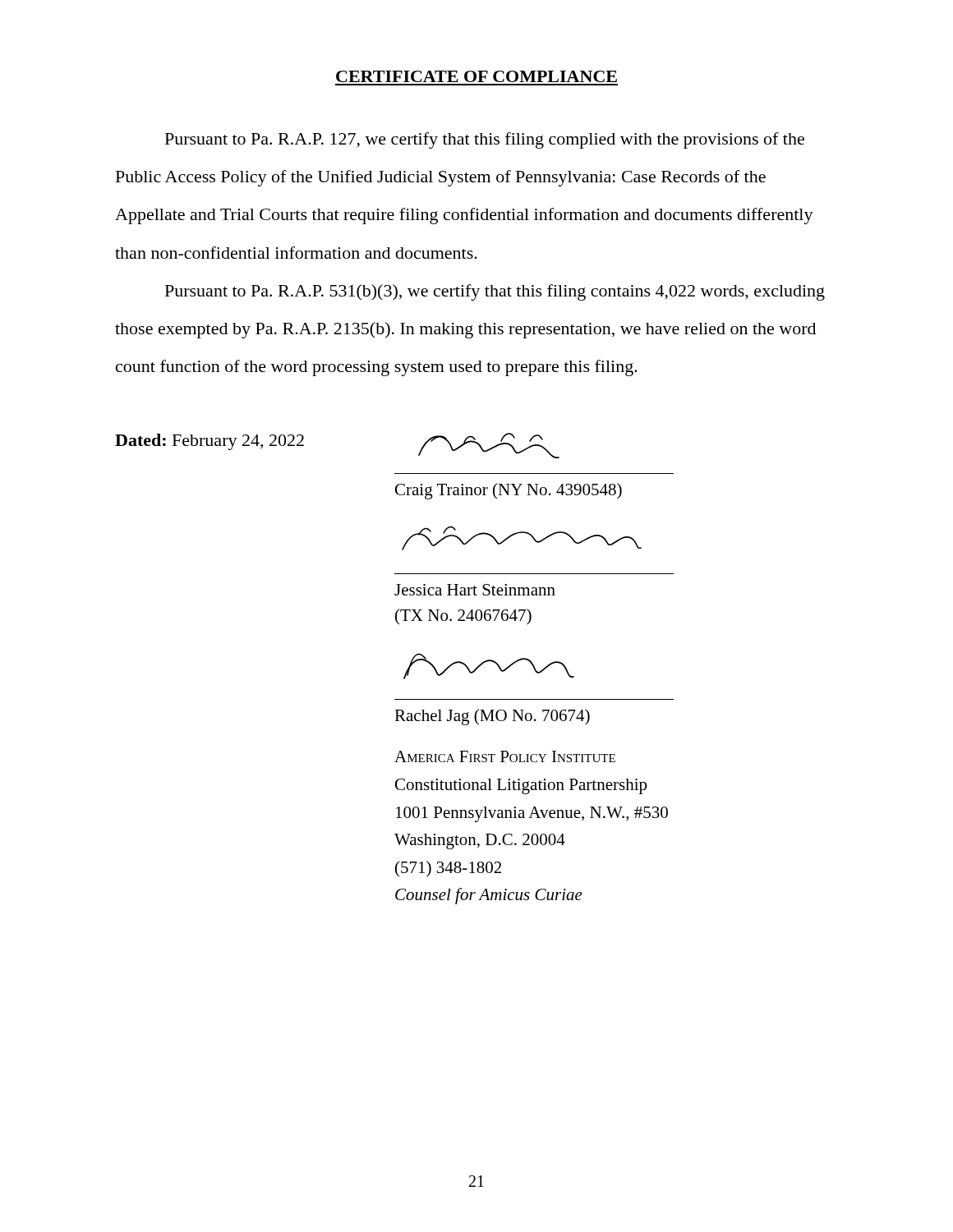953x1232 pixels.
Task: Locate the block of text that opens with "Dated: February 24,"
Action: (210, 440)
